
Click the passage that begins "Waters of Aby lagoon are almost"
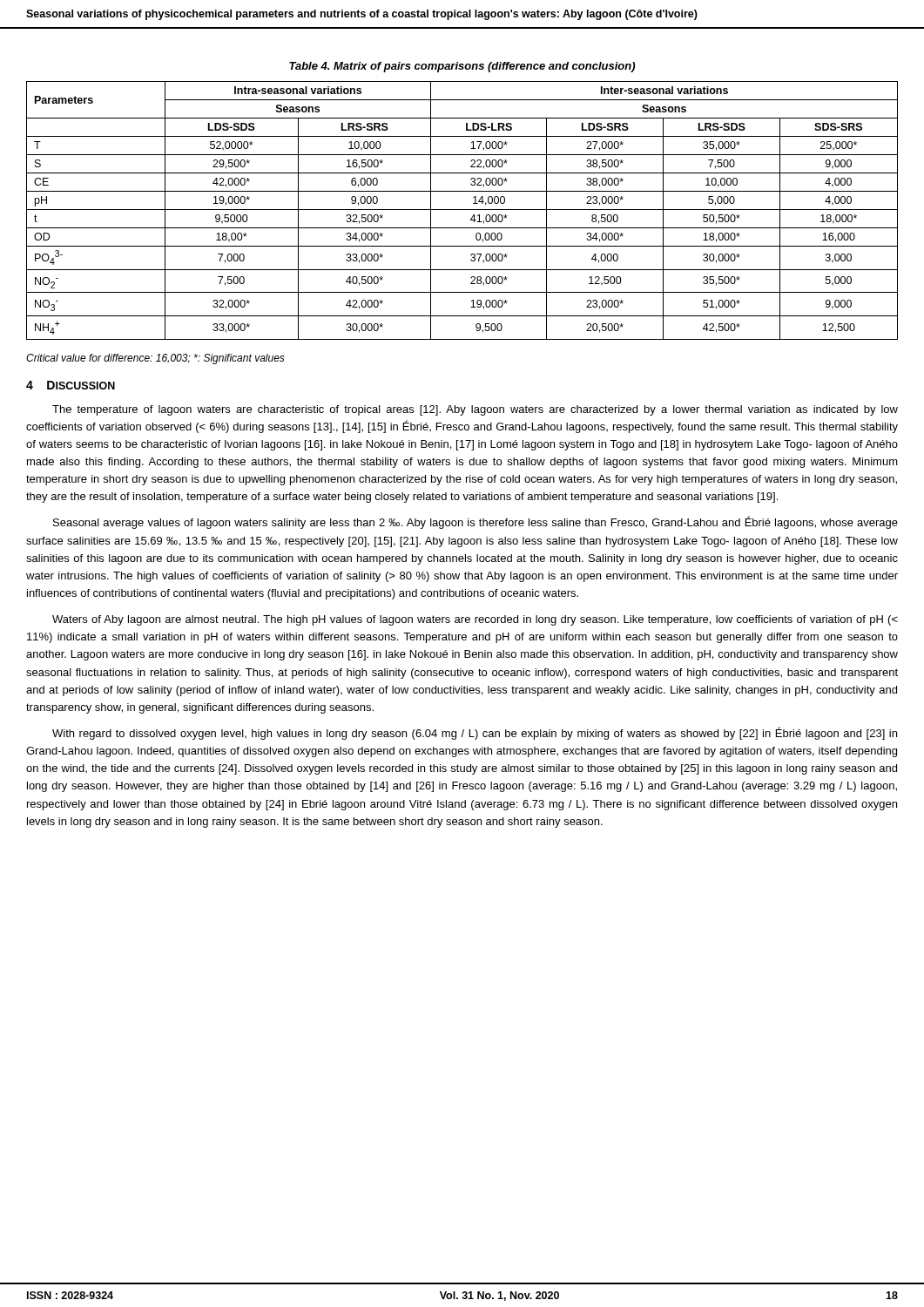point(462,663)
